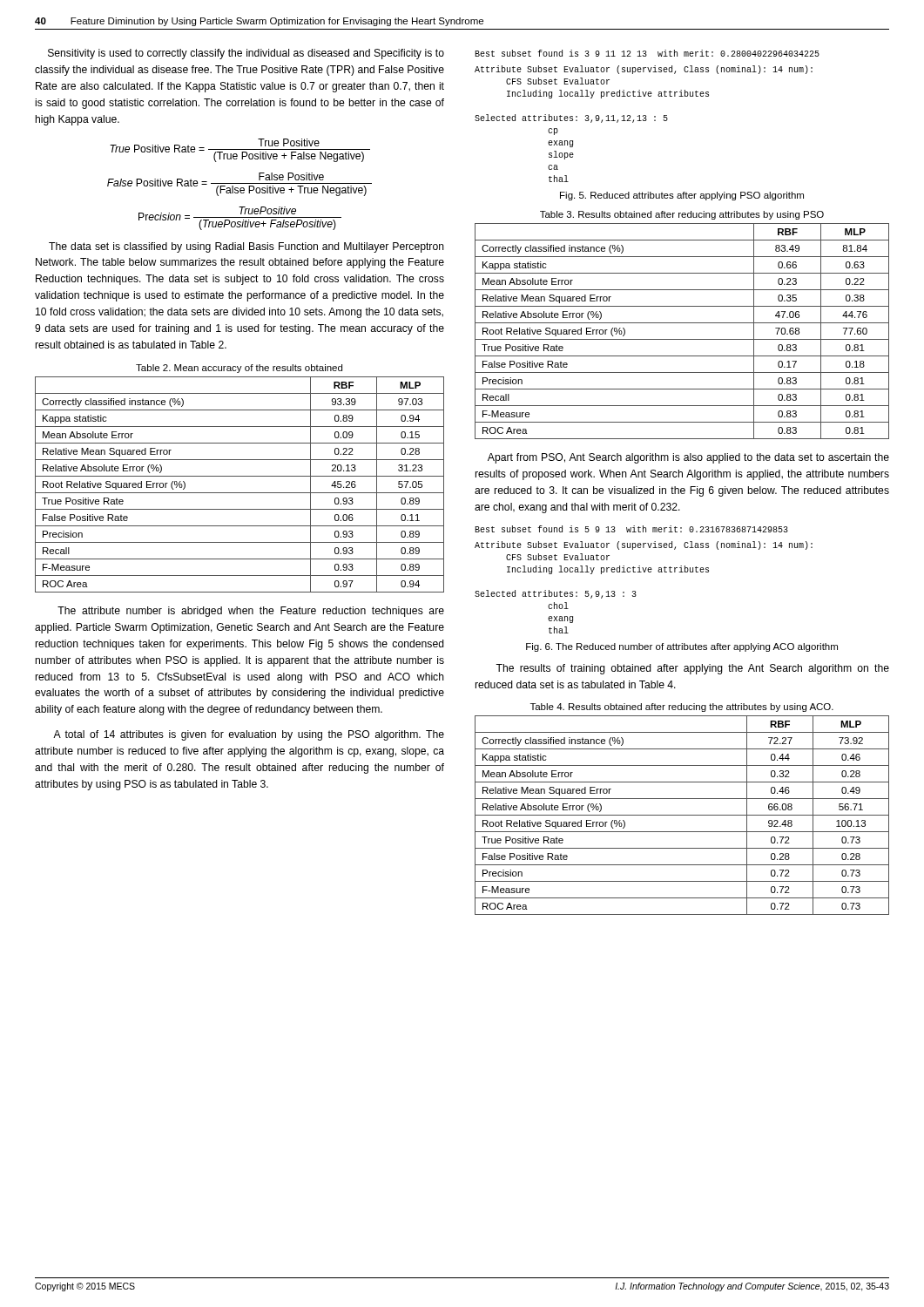Click on the text block with the text "Sensitivity is used to correctly"
924x1307 pixels.
pos(240,86)
